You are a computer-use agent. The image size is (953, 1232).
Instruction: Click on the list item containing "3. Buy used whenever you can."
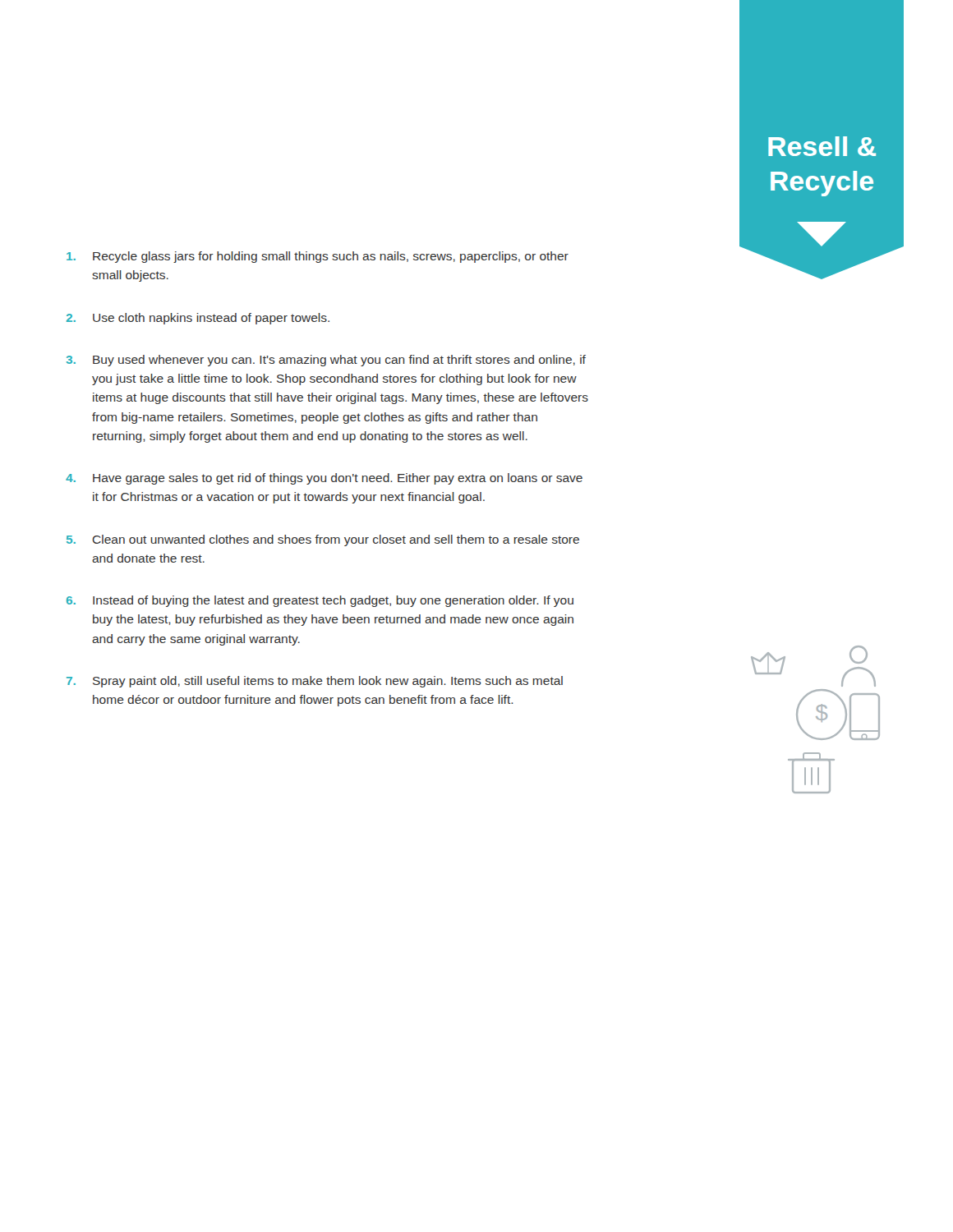pos(329,397)
